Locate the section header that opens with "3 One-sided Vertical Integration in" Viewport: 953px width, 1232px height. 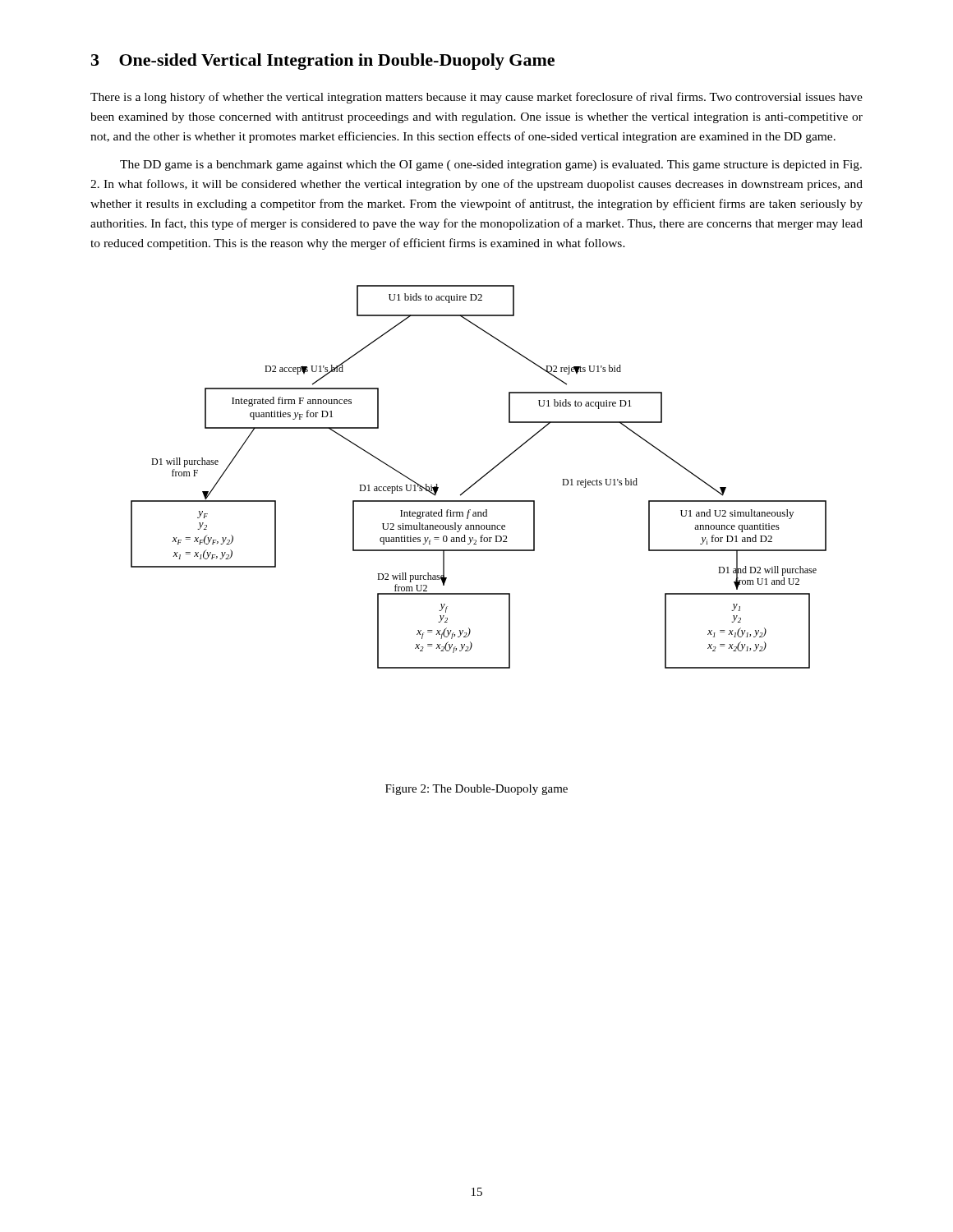tap(323, 60)
